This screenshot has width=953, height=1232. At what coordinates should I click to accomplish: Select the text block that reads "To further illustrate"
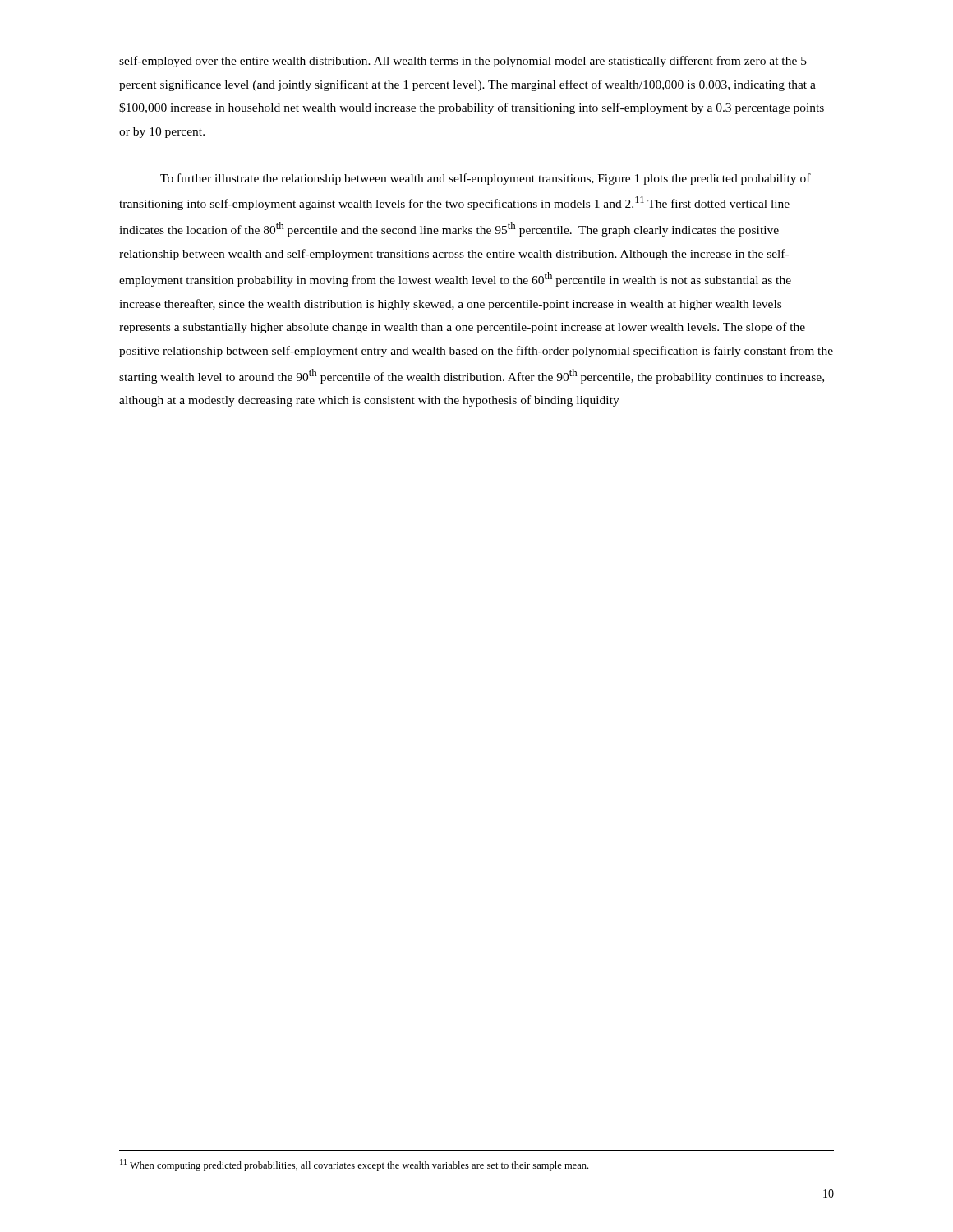(476, 289)
